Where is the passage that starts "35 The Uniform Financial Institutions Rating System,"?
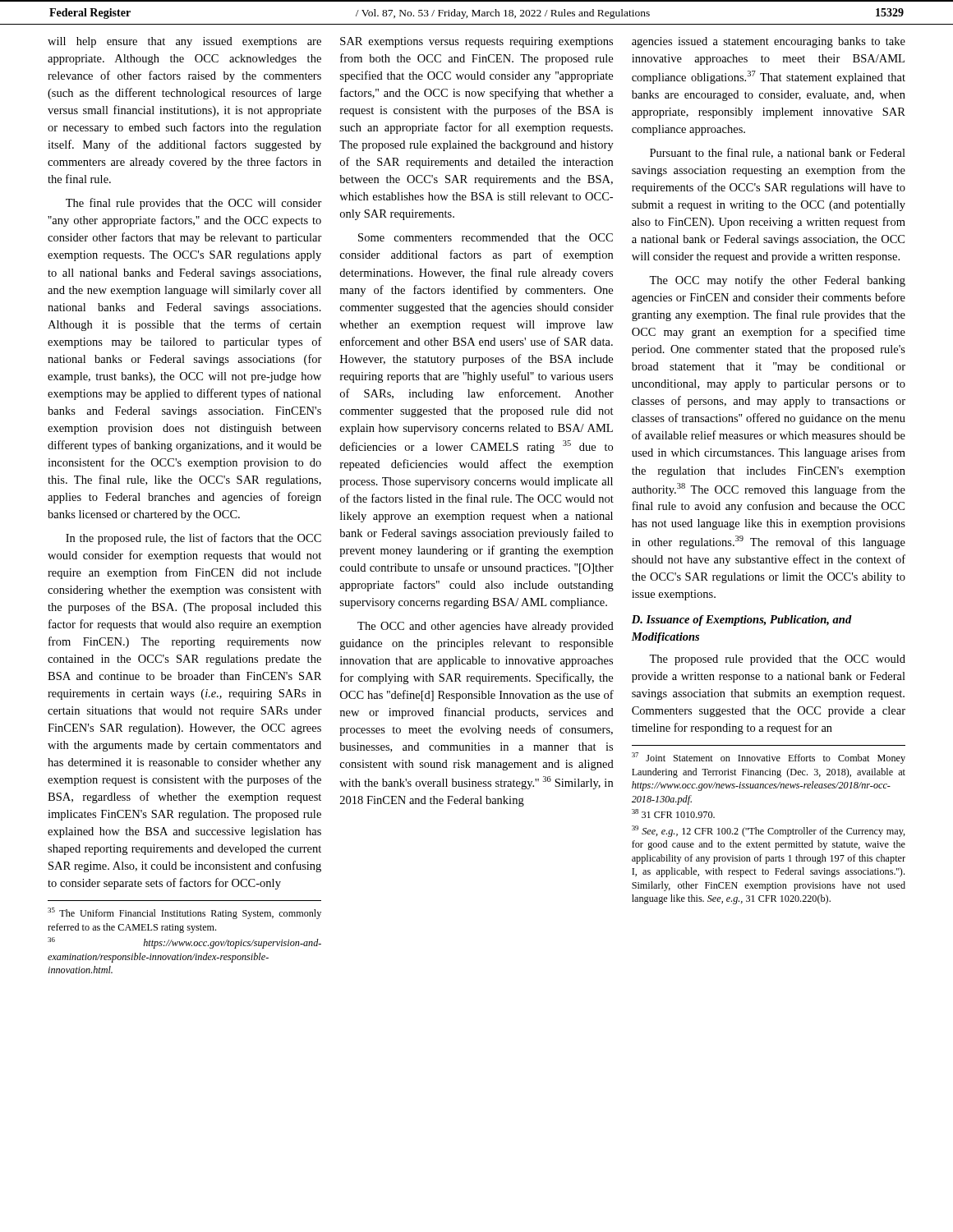The height and width of the screenshot is (1232, 953). tap(185, 920)
